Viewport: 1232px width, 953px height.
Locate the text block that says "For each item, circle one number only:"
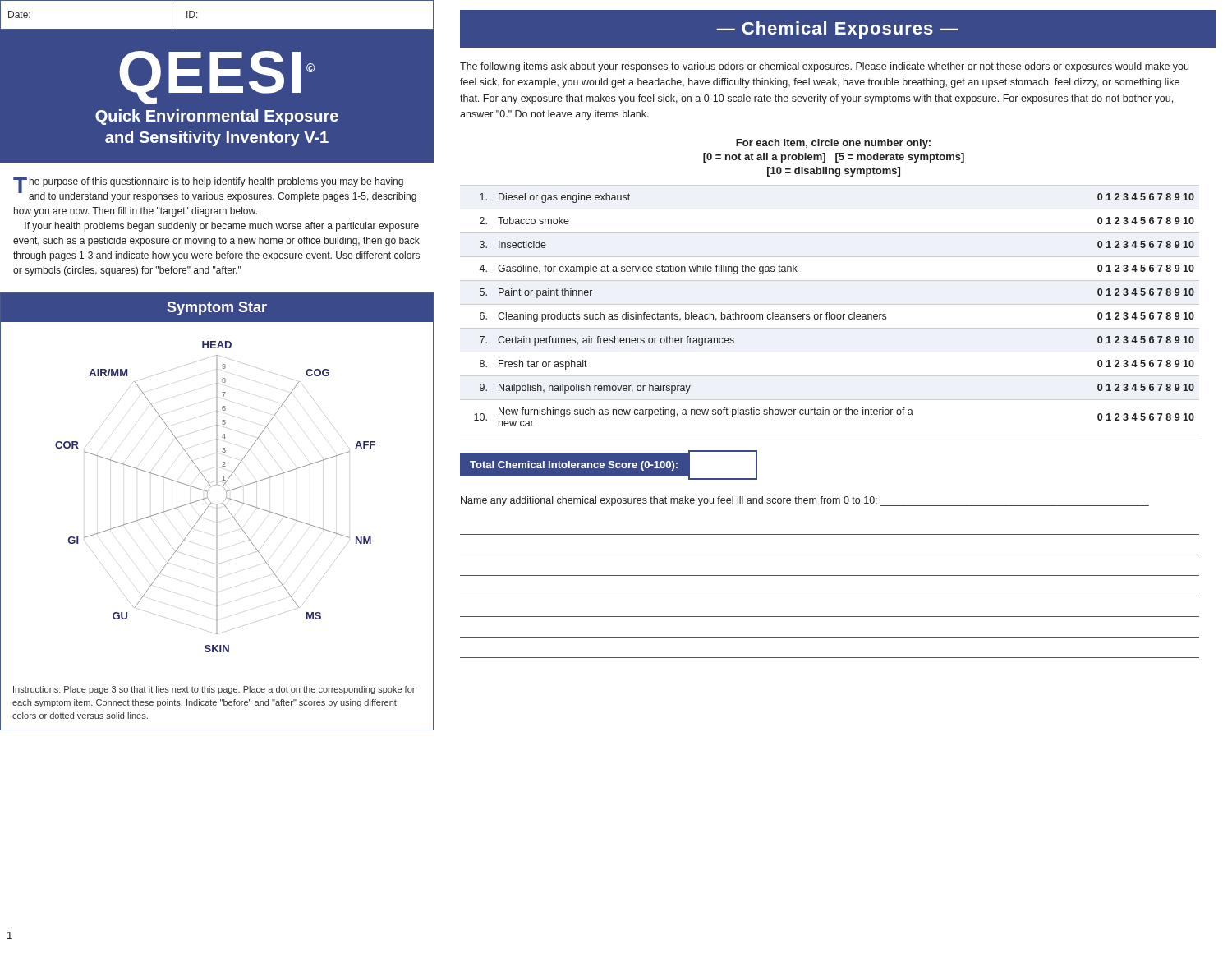834,156
